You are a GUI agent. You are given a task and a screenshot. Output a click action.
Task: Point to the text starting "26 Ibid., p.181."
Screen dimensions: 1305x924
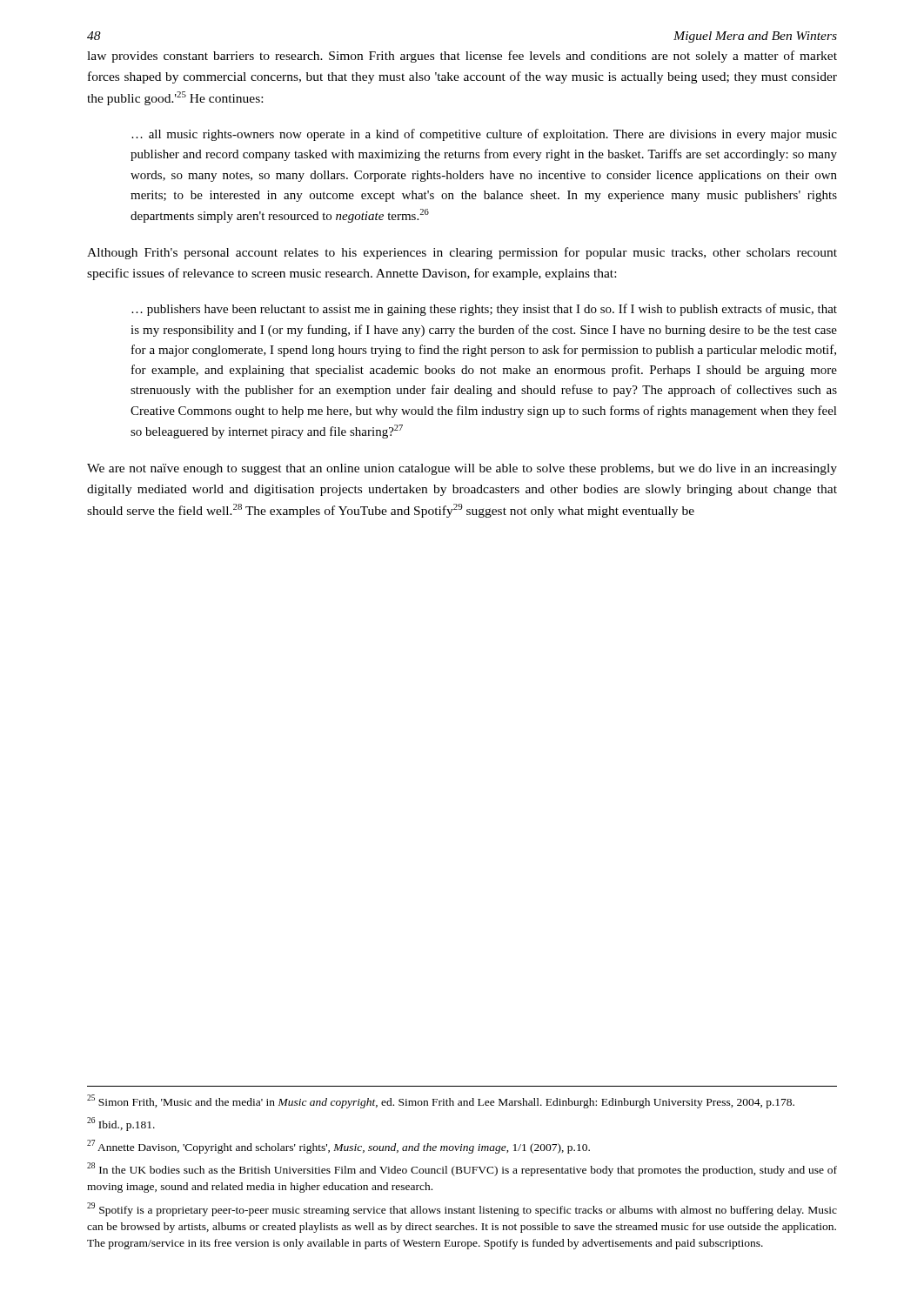121,1123
